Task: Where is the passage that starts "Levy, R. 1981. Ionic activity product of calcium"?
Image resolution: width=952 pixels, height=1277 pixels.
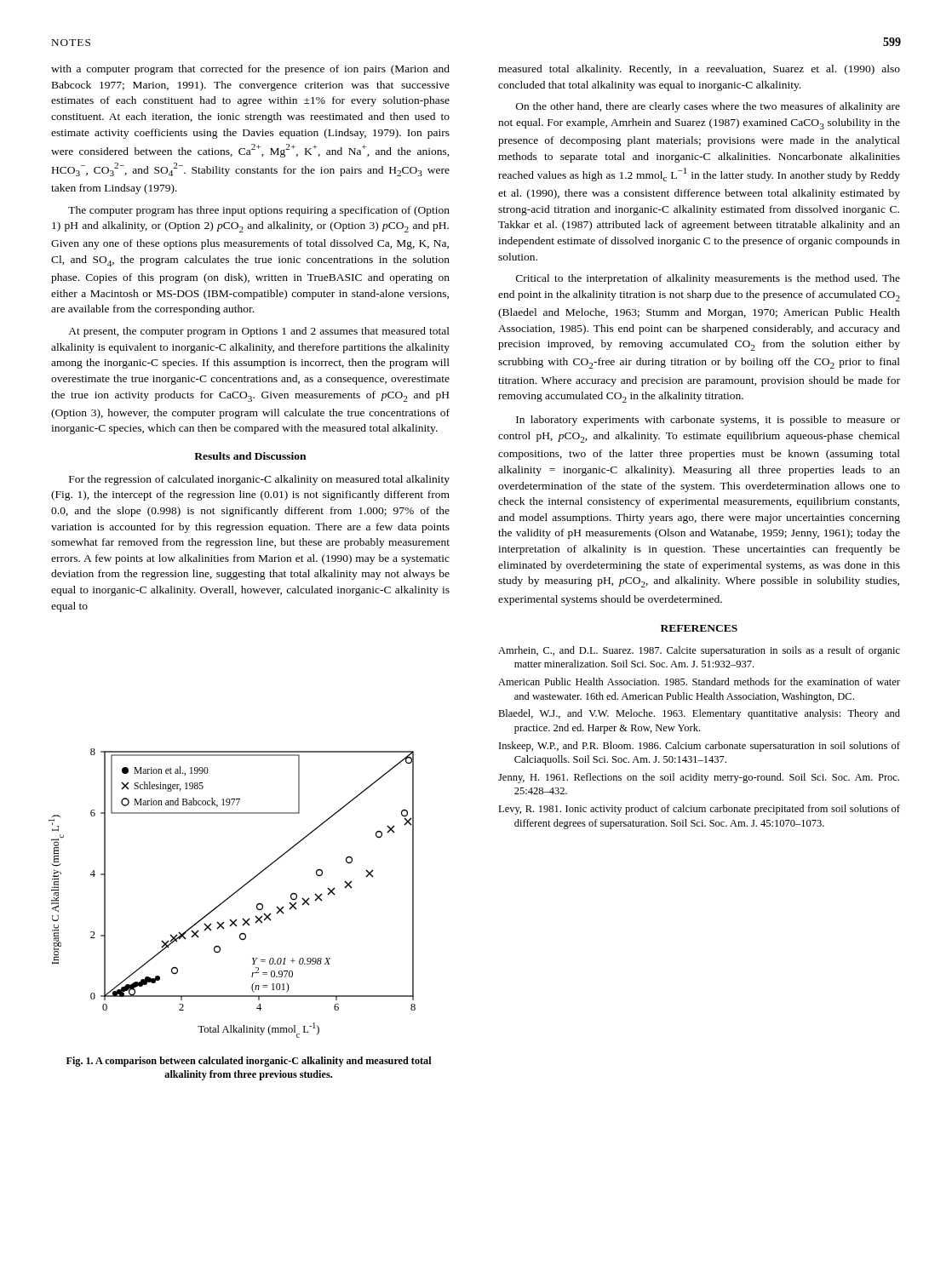Action: point(699,816)
